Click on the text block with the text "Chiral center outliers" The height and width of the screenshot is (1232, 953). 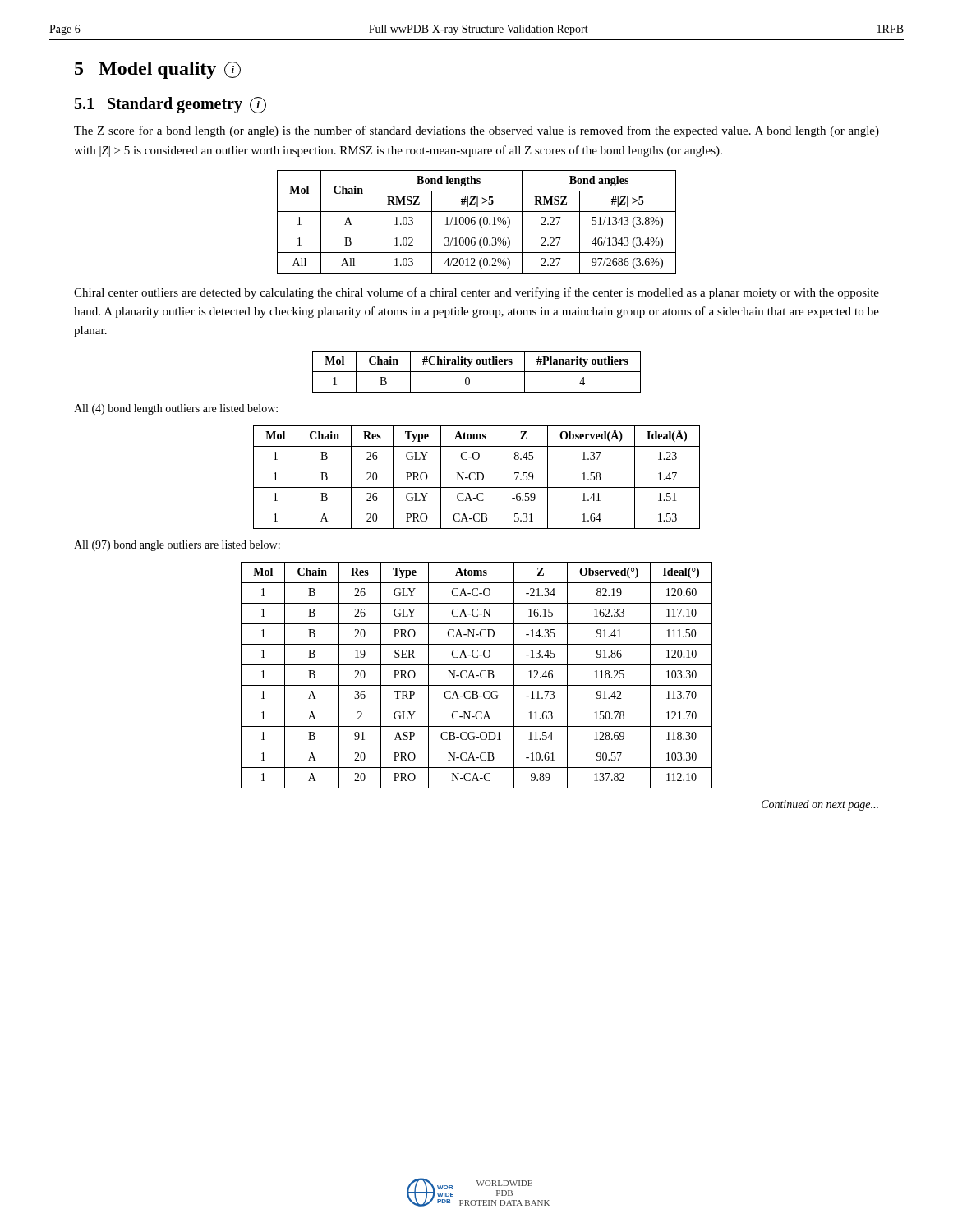[x=476, y=312]
